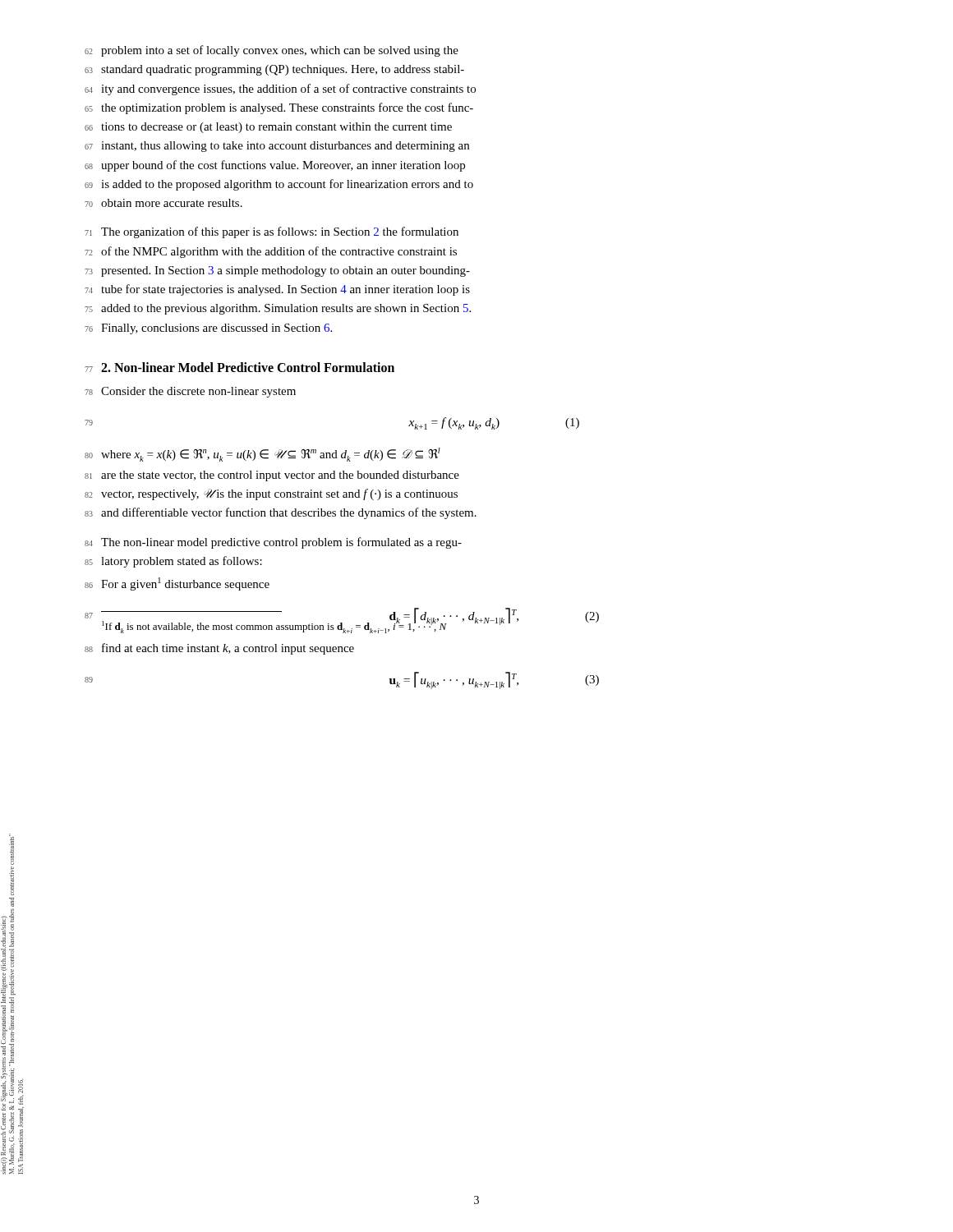Screen dimensions: 1232x953
Task: Locate the formula that says "89 uk = ⎡uk|k, · · · ,"
Action: click(x=479, y=680)
